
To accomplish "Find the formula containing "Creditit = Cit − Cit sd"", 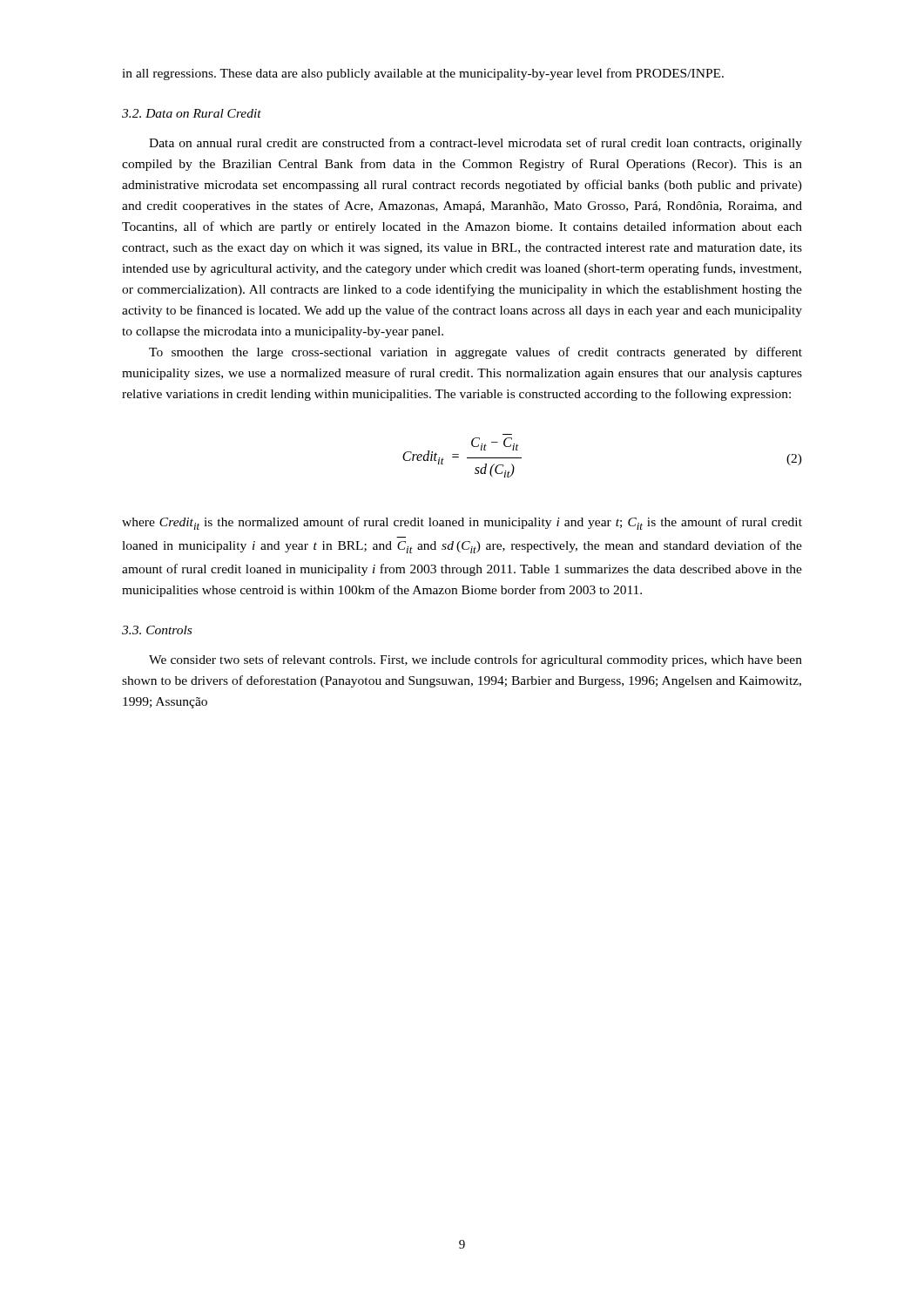I will pos(494,458).
